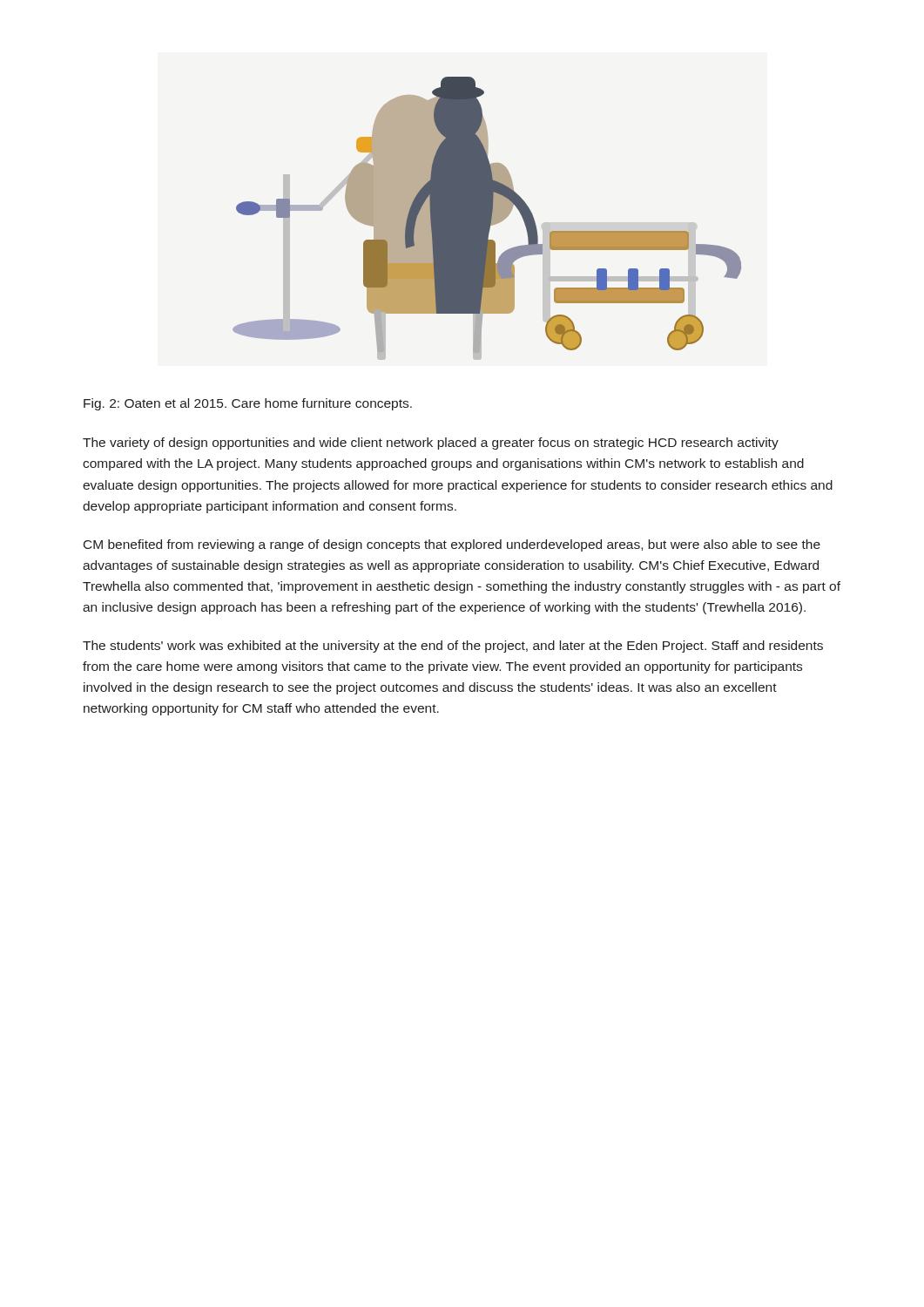924x1307 pixels.
Task: Find the block on this page that starts "CM benefited from reviewing a range of"
Action: (462, 575)
